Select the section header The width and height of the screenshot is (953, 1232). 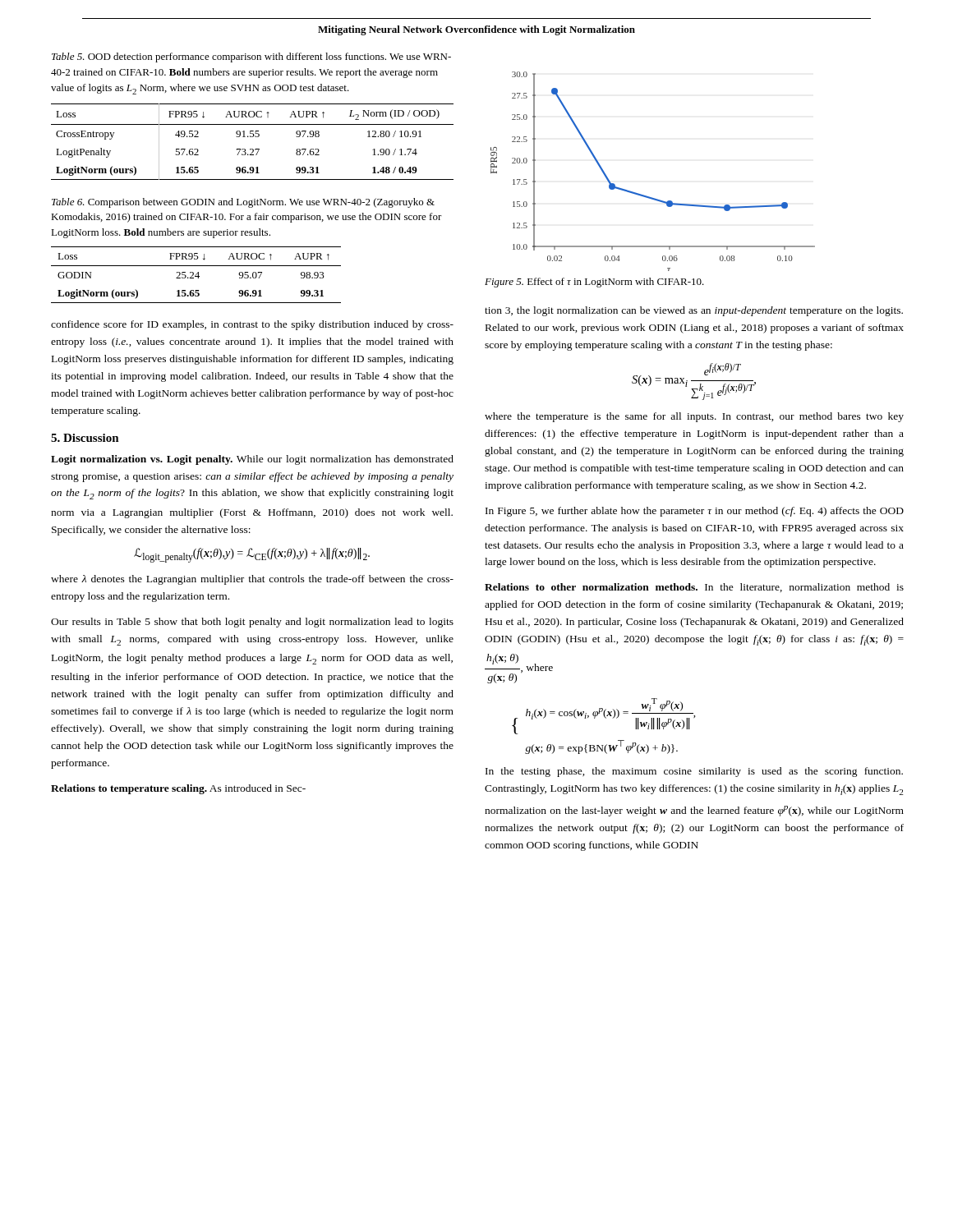tap(85, 437)
